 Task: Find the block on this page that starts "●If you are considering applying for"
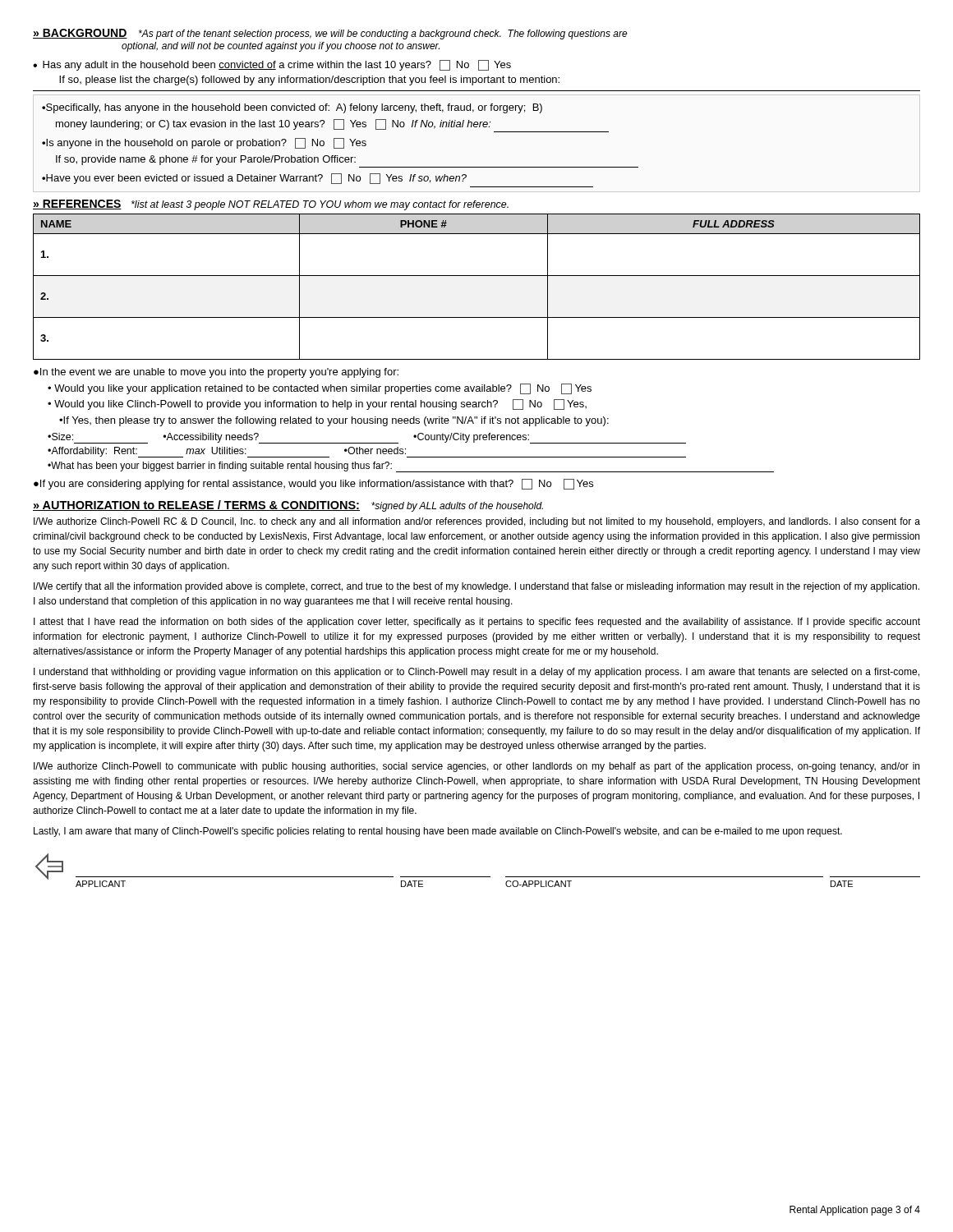(313, 484)
